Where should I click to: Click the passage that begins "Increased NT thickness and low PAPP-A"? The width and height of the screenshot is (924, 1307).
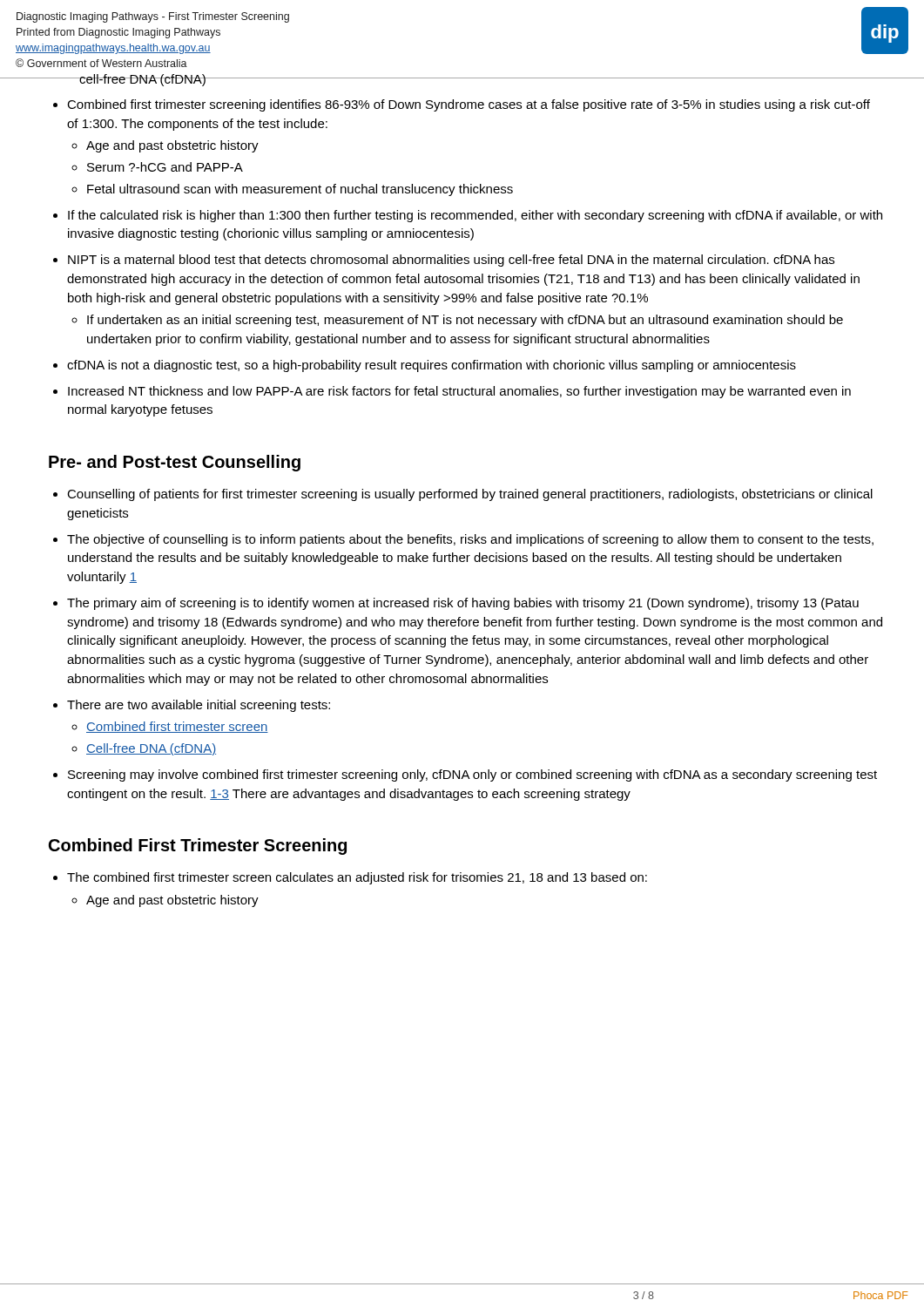459,400
